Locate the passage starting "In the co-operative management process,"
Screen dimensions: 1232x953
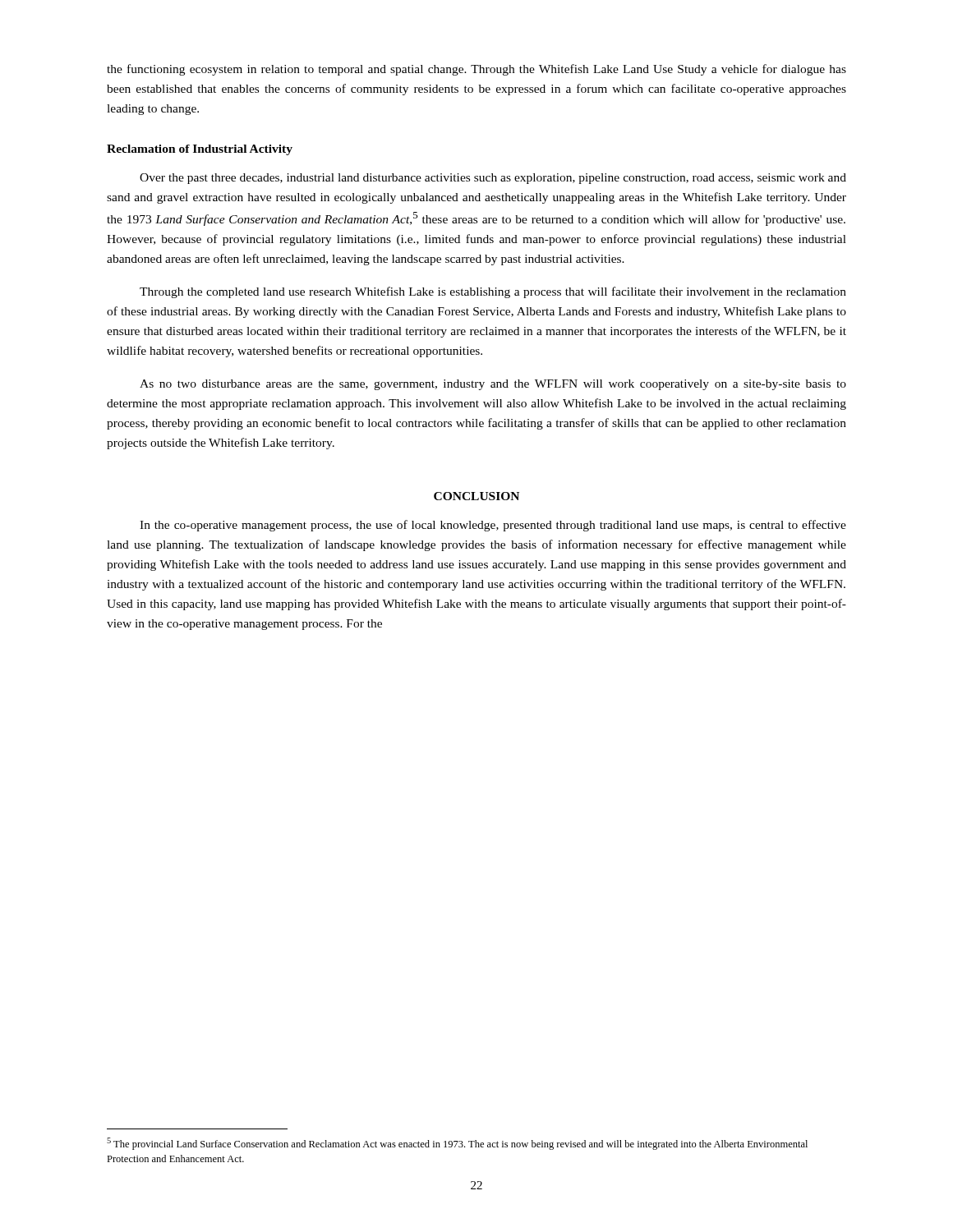click(476, 574)
